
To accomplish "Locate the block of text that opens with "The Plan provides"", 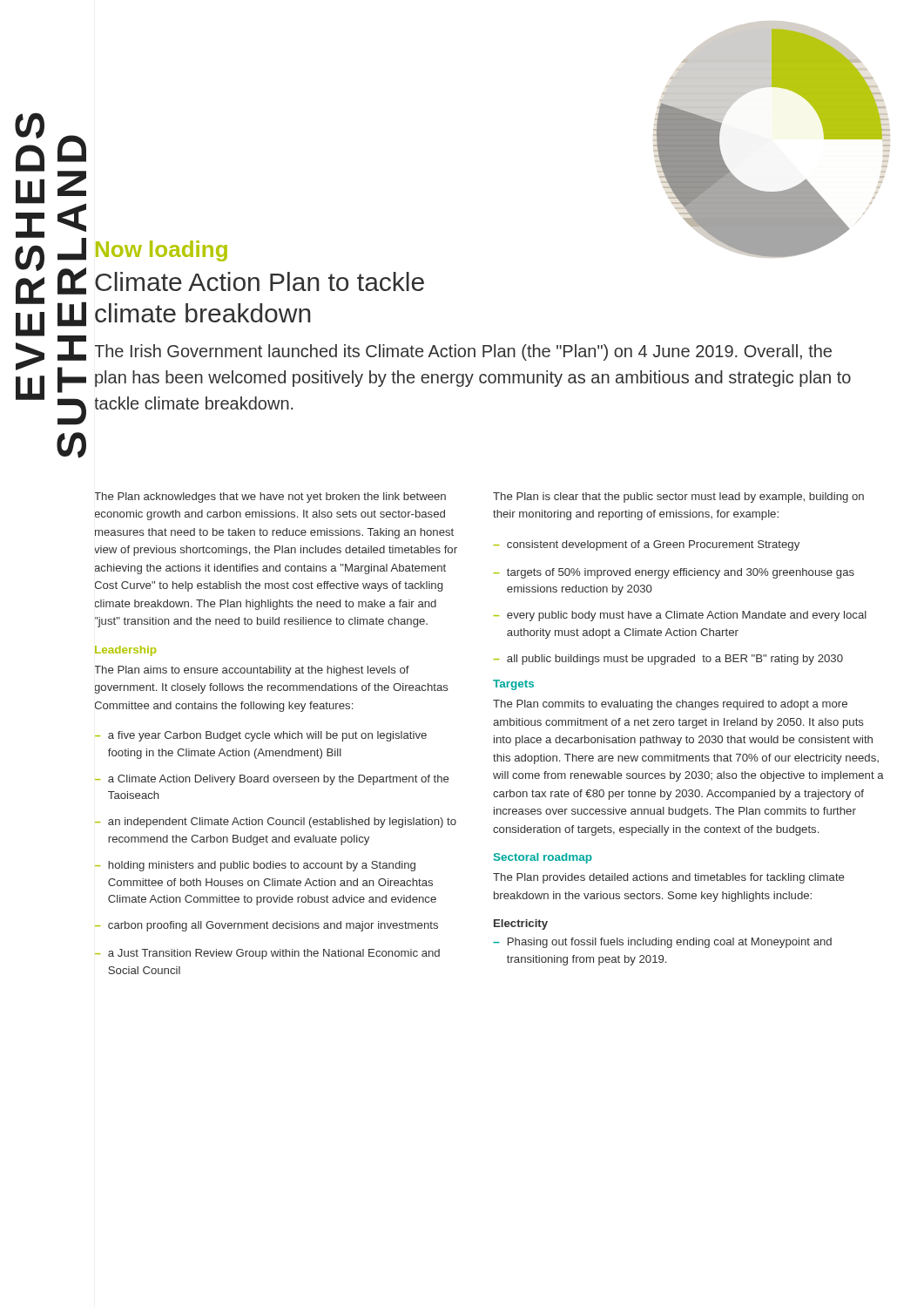I will [669, 886].
